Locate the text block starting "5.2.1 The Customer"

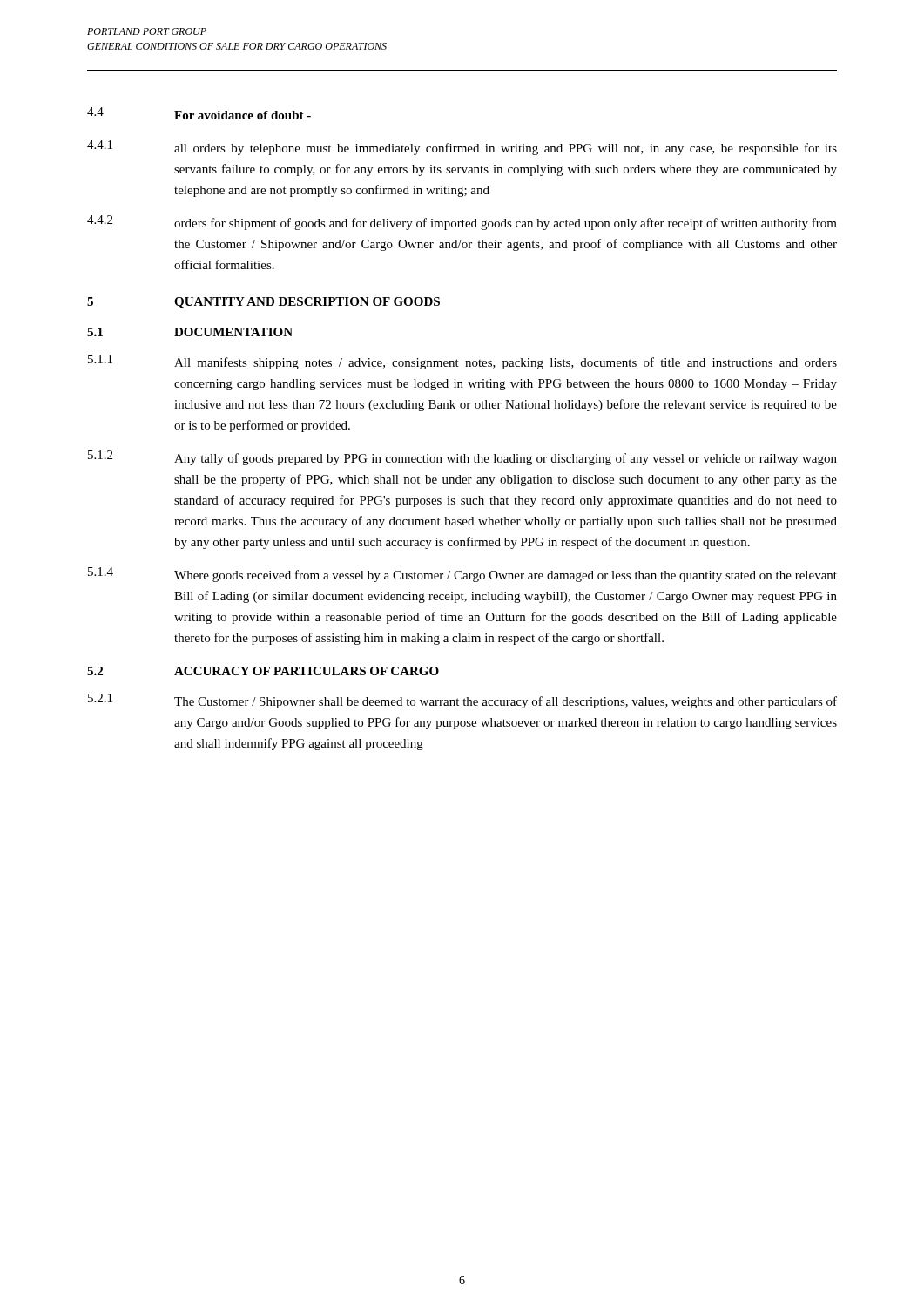[462, 722]
